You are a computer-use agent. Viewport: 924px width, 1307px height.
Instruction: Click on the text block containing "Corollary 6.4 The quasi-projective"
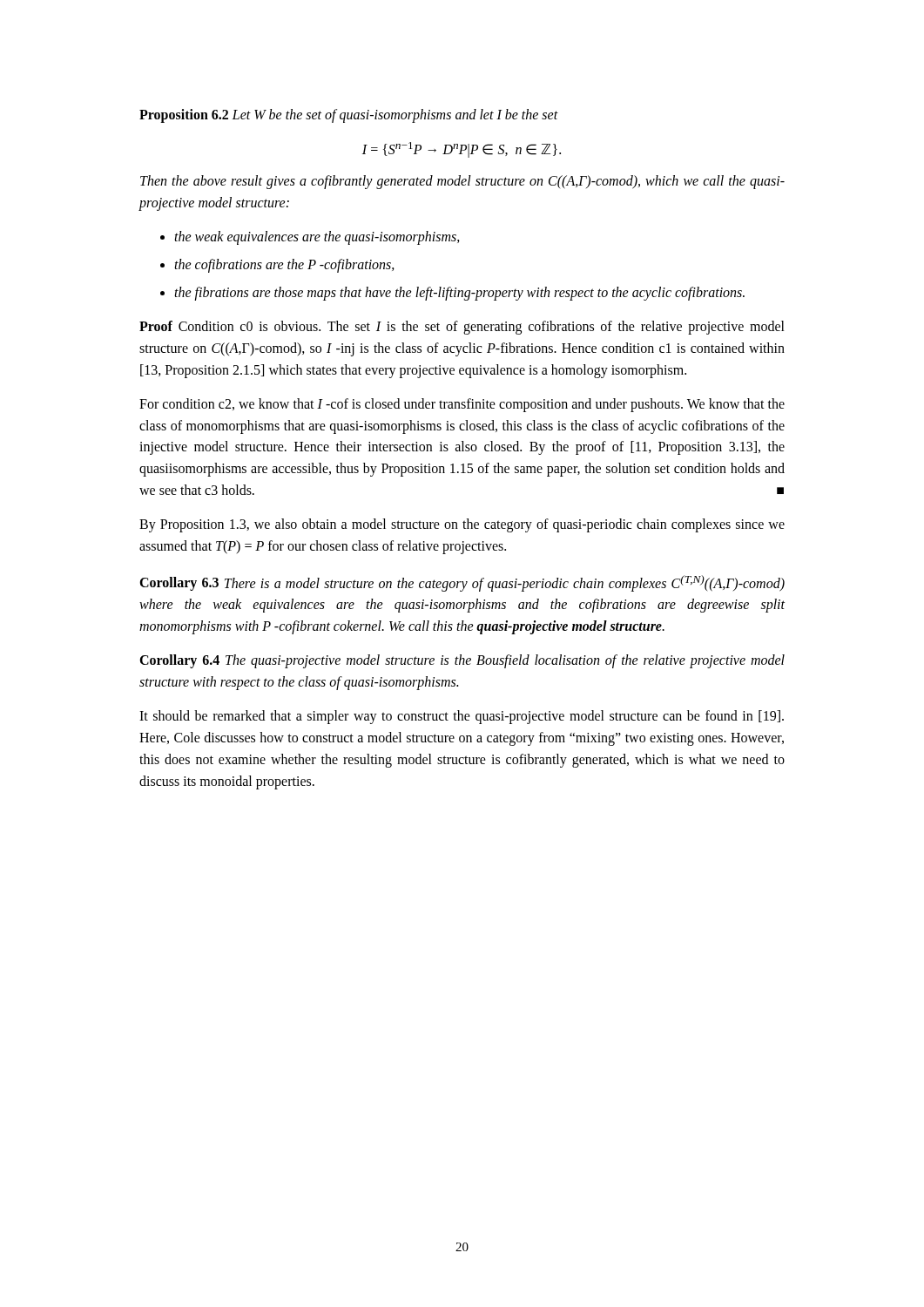(x=462, y=672)
